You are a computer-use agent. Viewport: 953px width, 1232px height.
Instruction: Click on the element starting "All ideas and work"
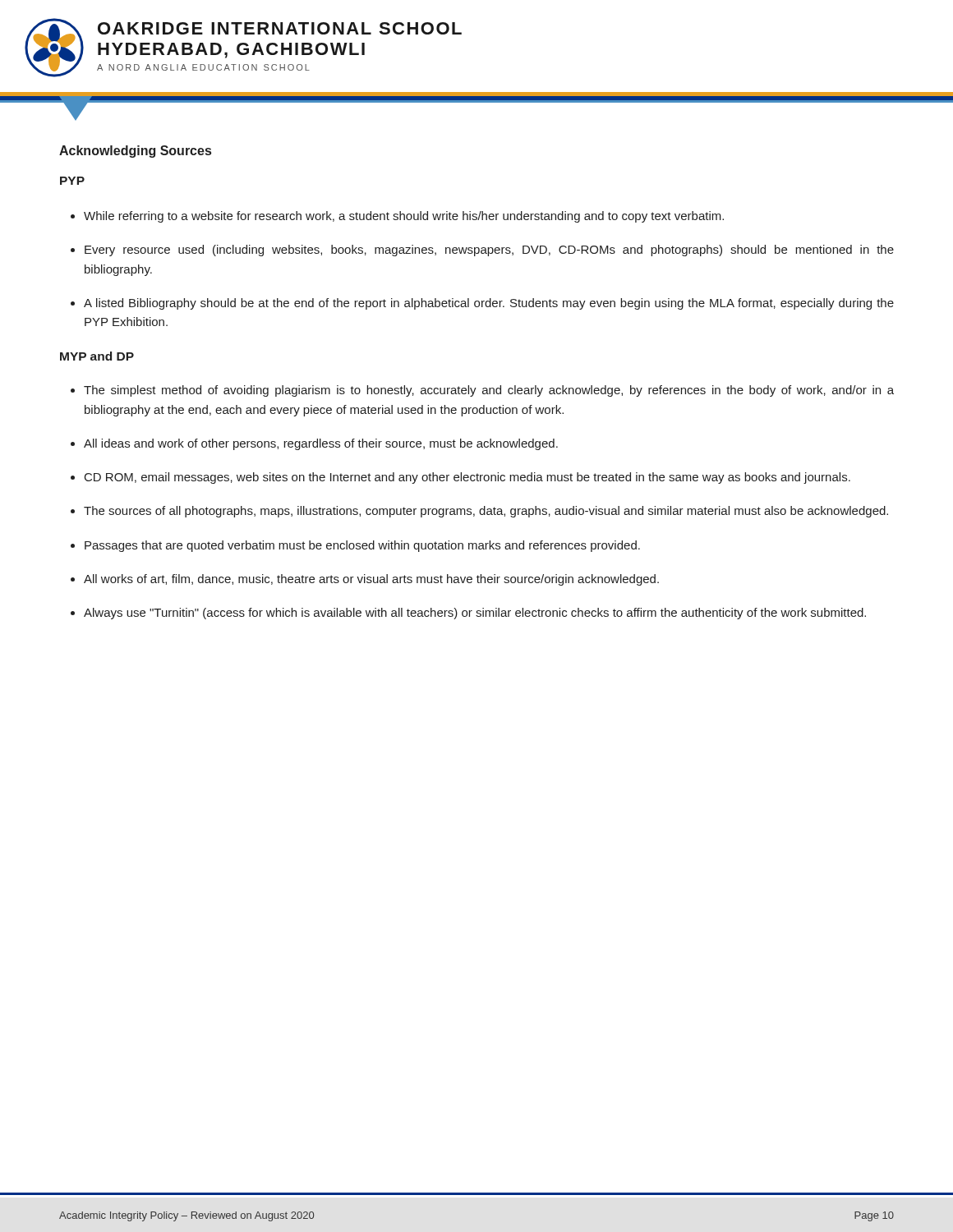pyautogui.click(x=321, y=443)
